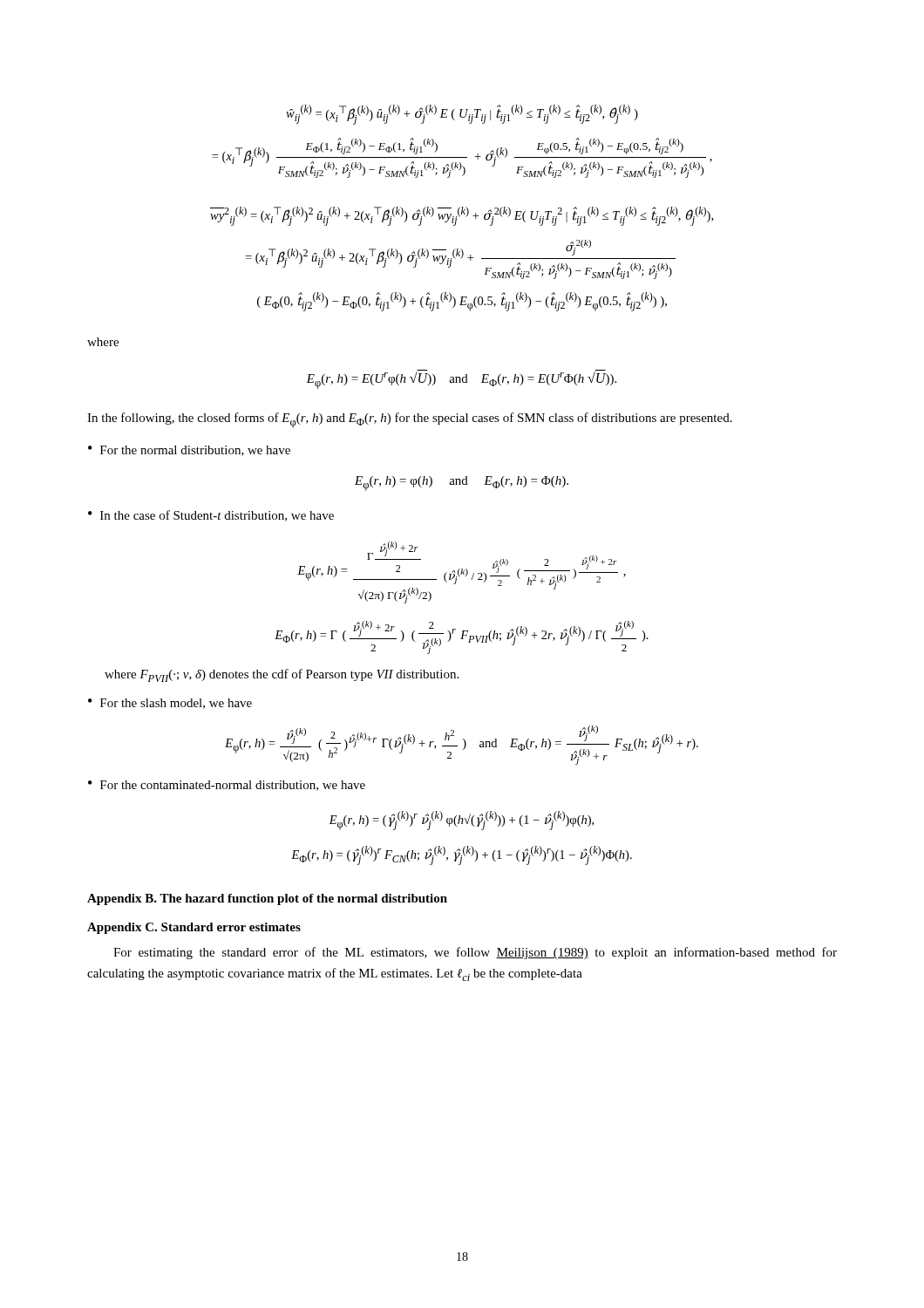Locate the list item that says "• For the slash model, we"
This screenshot has width=924, height=1308.
(170, 703)
